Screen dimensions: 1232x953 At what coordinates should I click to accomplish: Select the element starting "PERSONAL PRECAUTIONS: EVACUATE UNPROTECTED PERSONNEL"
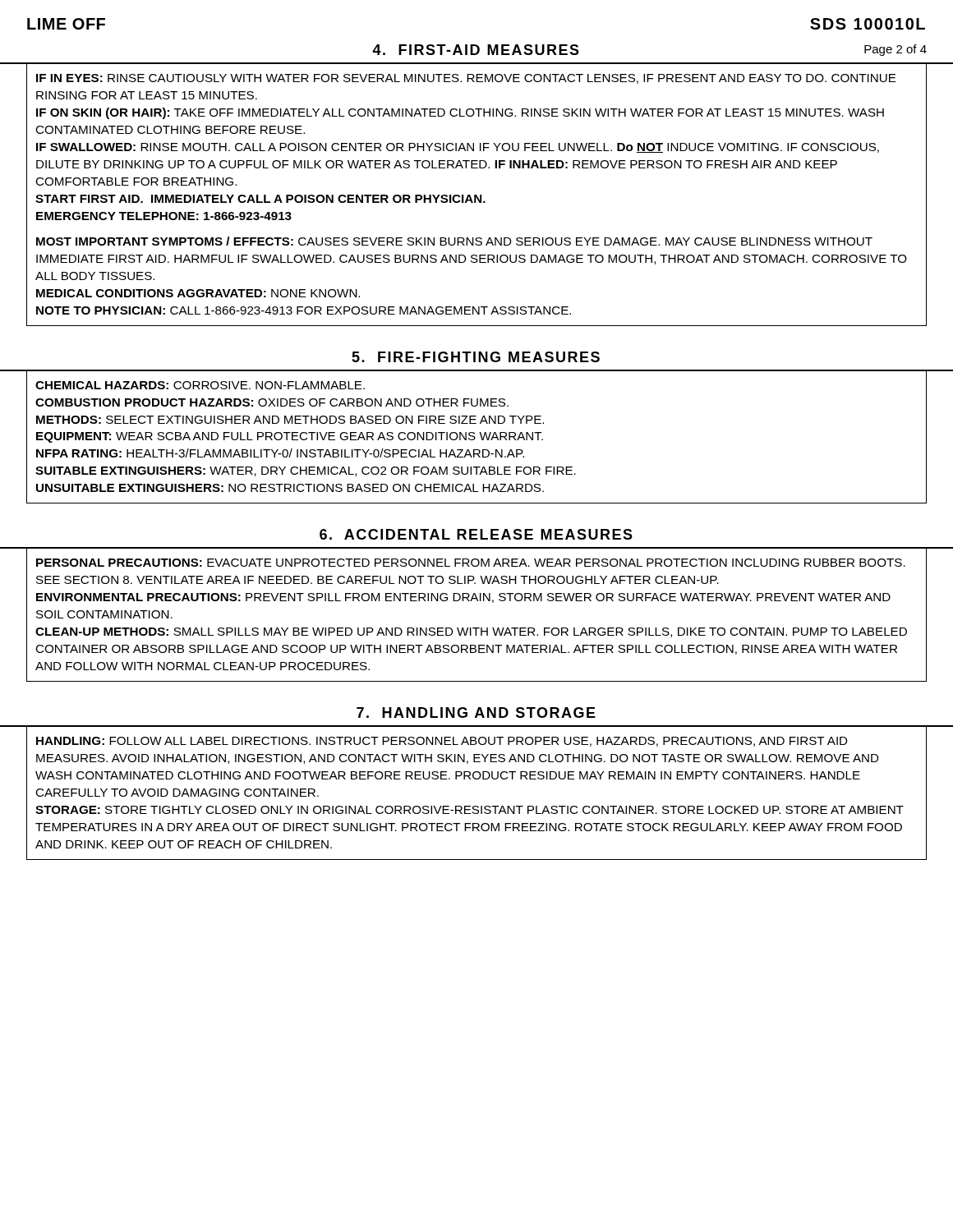pos(471,563)
